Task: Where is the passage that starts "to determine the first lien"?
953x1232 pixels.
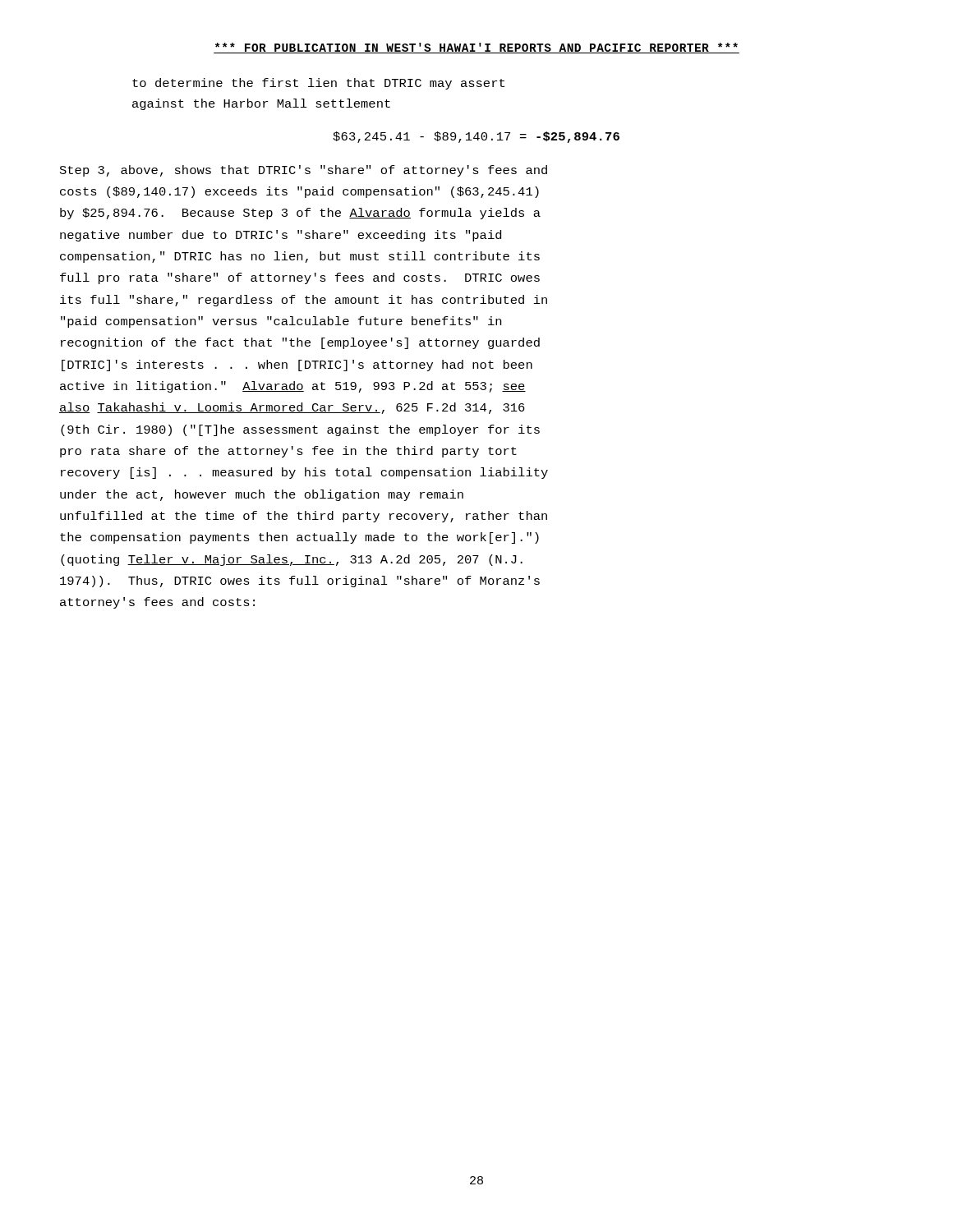Action: pyautogui.click(x=319, y=94)
